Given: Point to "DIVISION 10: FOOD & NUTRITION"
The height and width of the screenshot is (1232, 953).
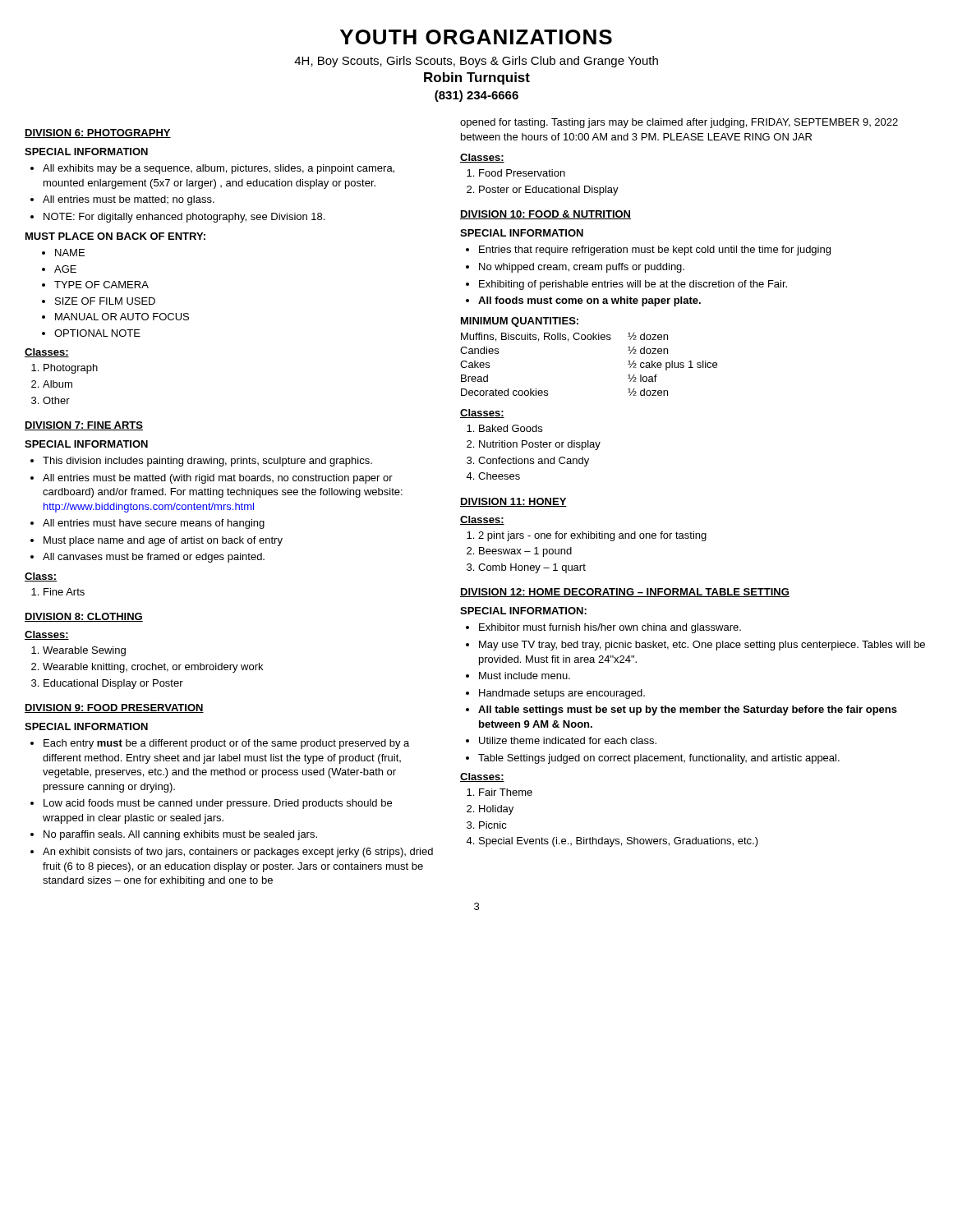Looking at the screenshot, I should coord(546,214).
